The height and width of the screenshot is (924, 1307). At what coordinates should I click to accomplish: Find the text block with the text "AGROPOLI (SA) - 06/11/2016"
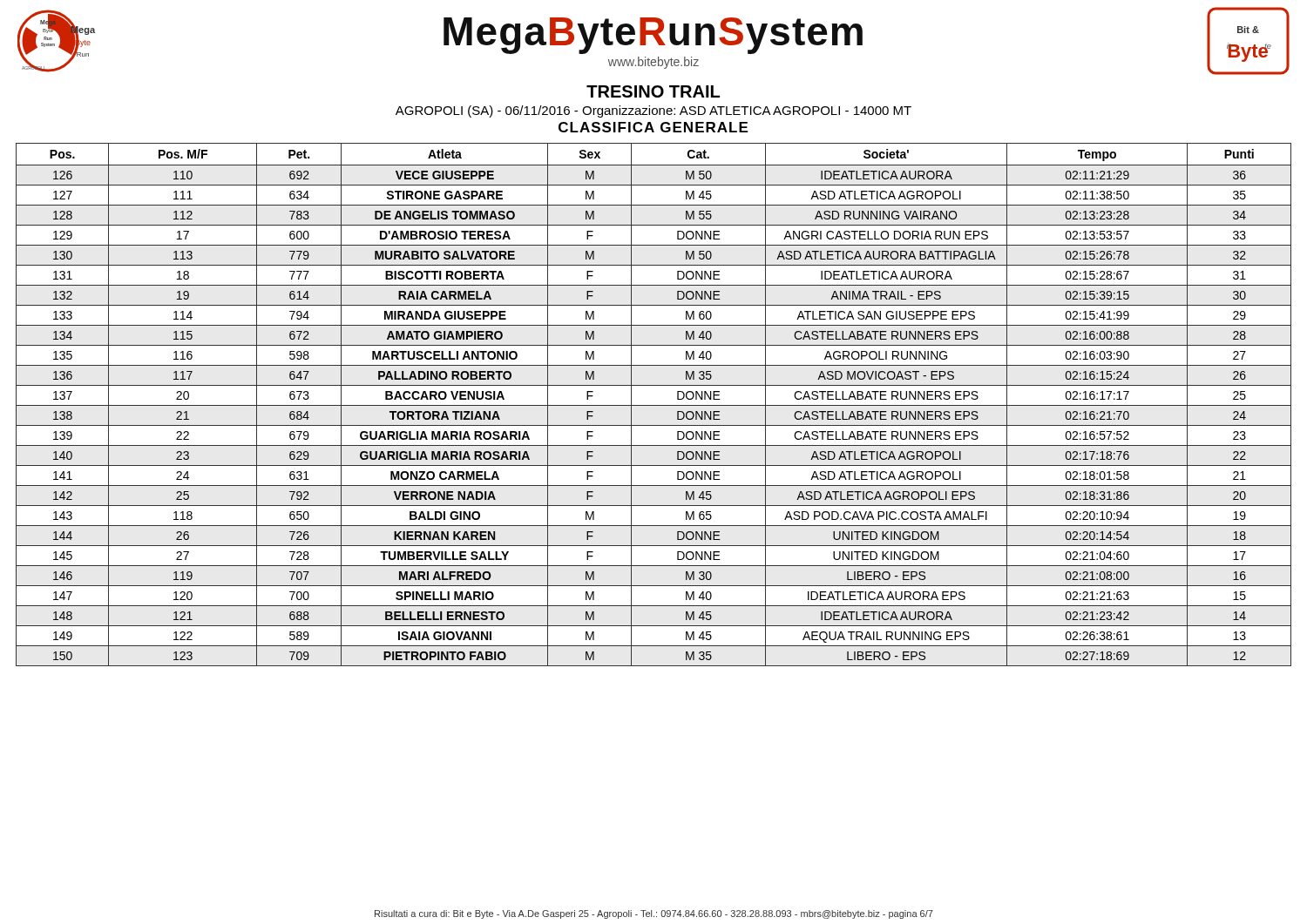[x=654, y=110]
